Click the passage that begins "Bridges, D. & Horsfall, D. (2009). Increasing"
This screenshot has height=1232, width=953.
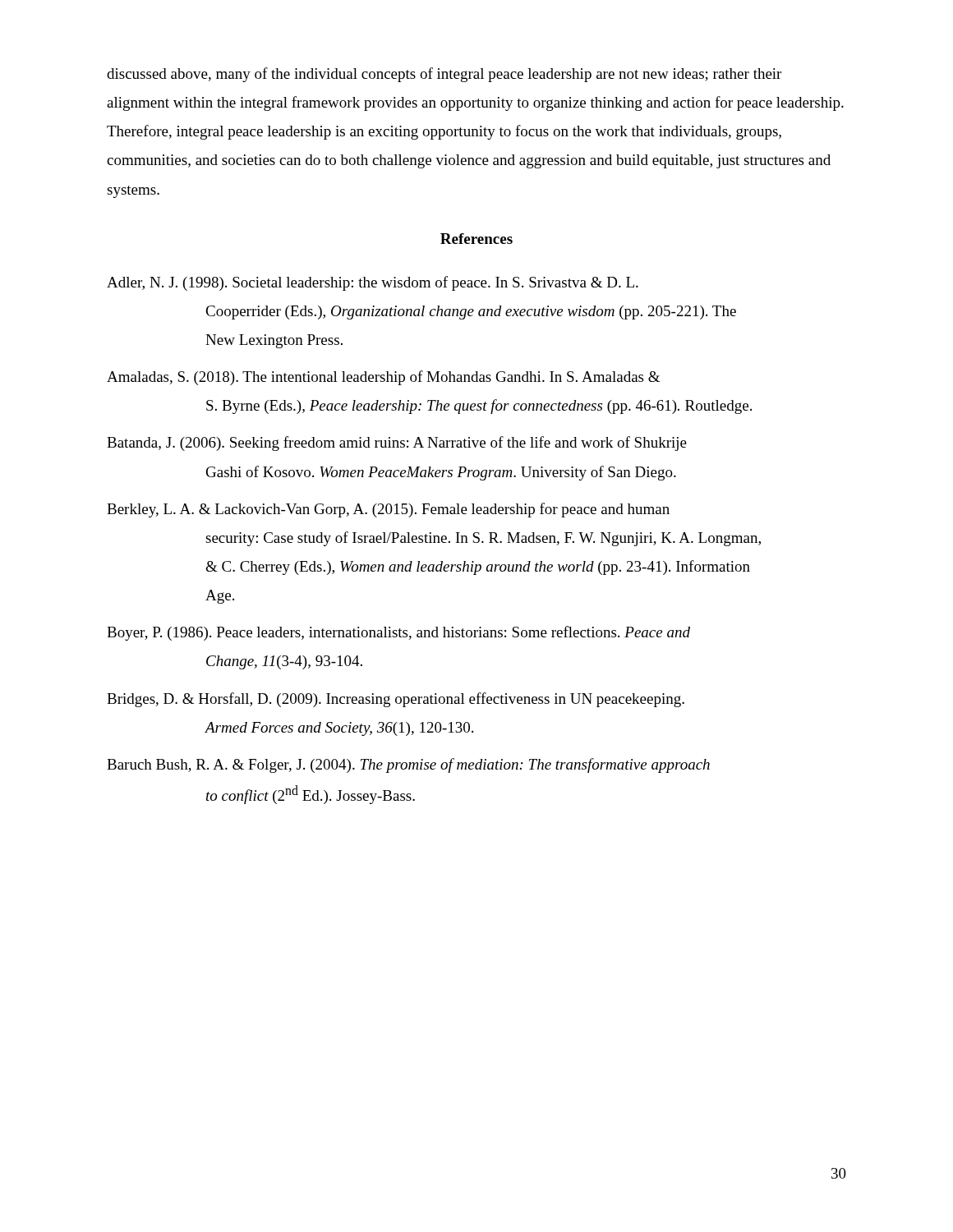(x=476, y=716)
